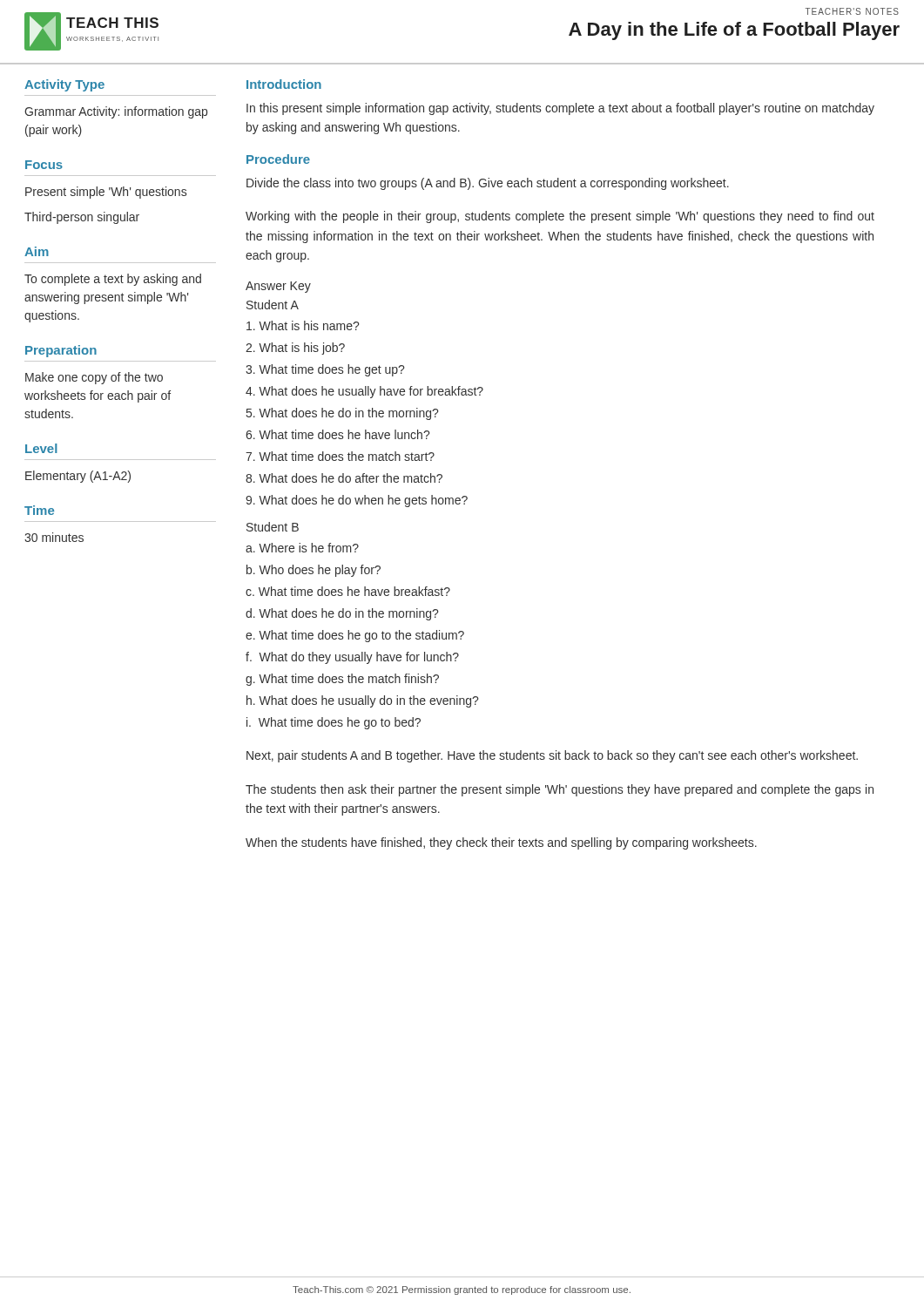Navigate to the element starting "h. What does he usually"
Screen dimensions: 1307x924
(362, 701)
